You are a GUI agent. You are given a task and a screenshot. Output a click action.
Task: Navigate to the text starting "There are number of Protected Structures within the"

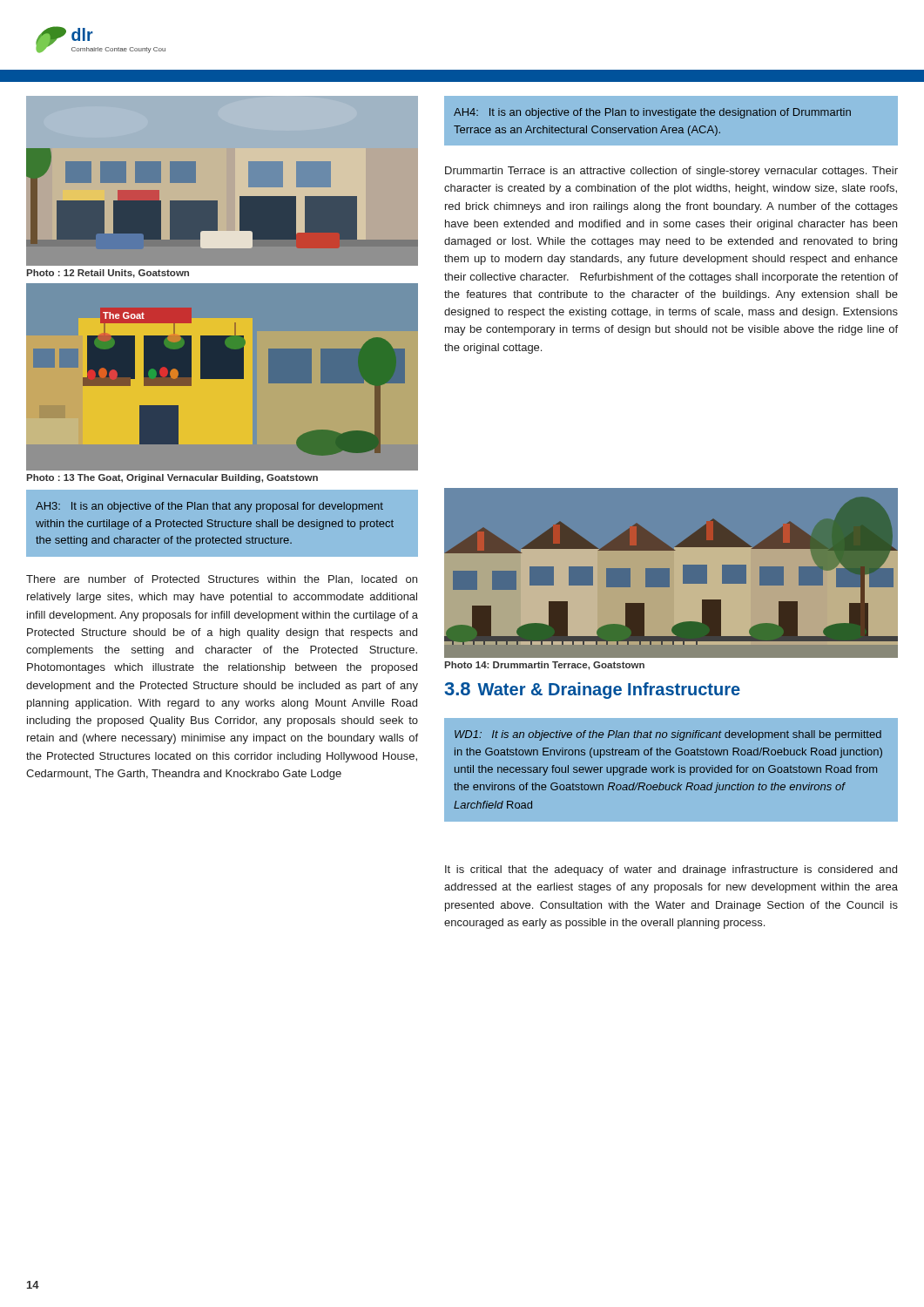[x=222, y=676]
